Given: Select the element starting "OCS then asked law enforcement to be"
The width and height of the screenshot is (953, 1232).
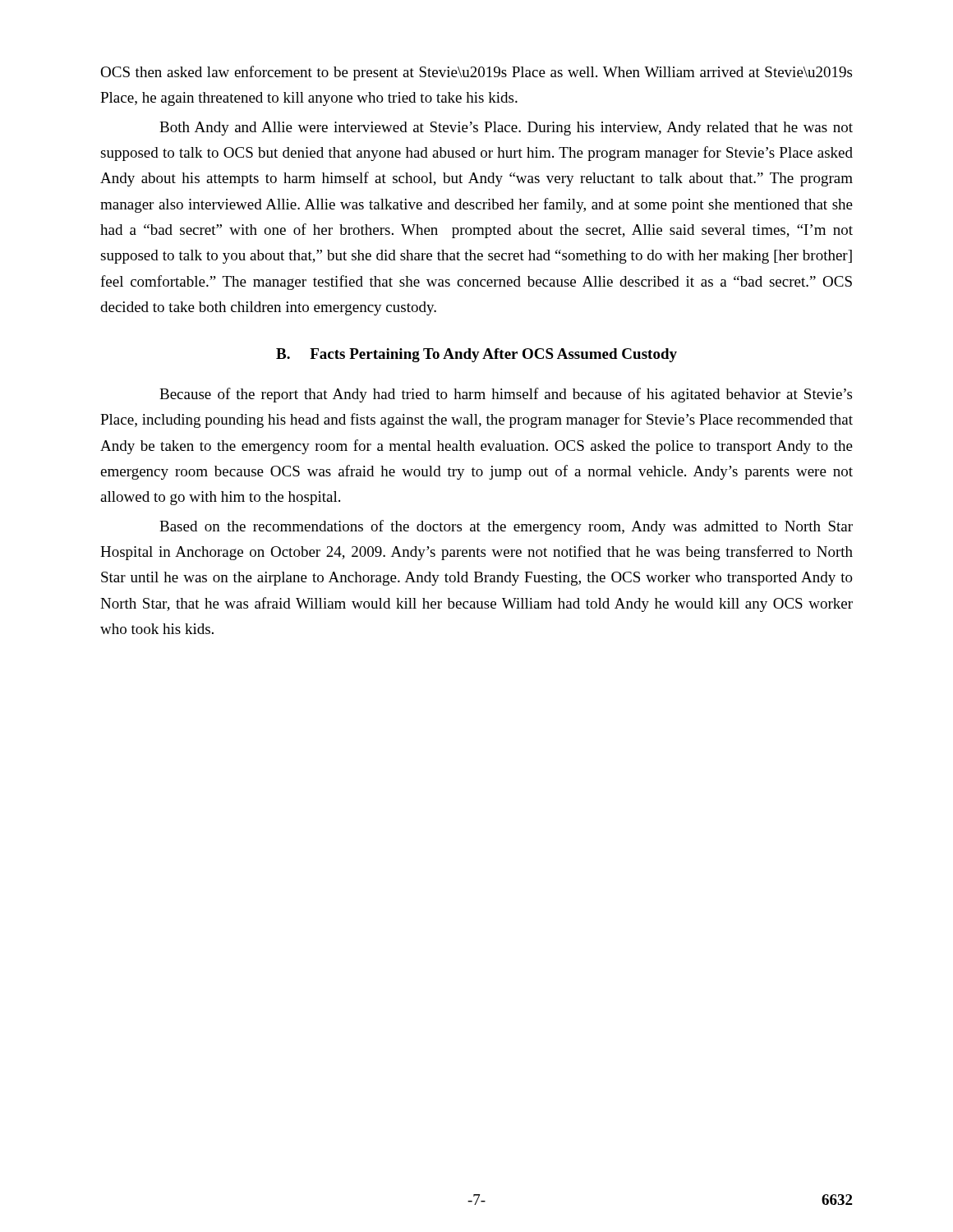Looking at the screenshot, I should point(476,85).
